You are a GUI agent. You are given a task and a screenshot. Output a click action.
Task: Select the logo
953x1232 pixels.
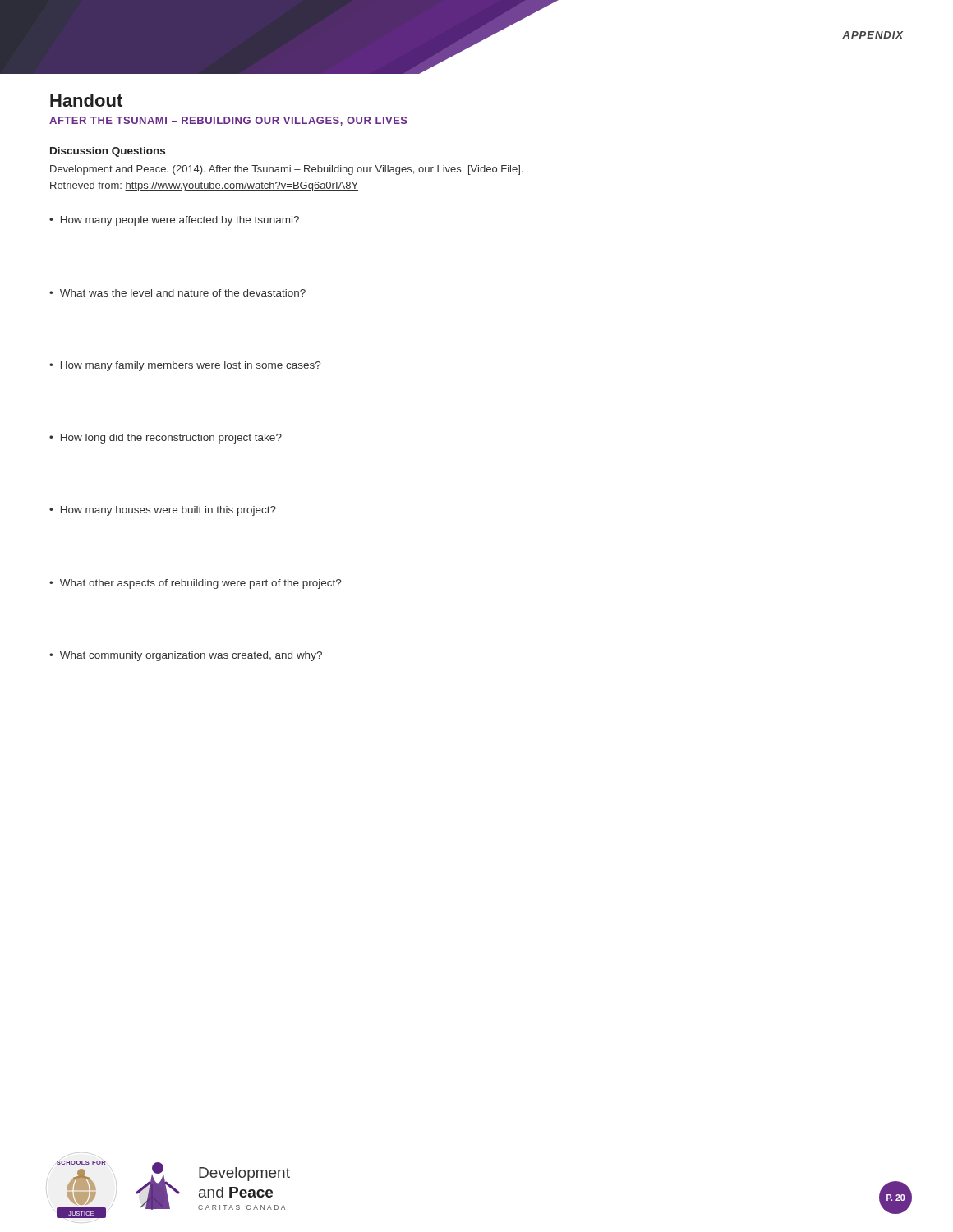tap(168, 1188)
